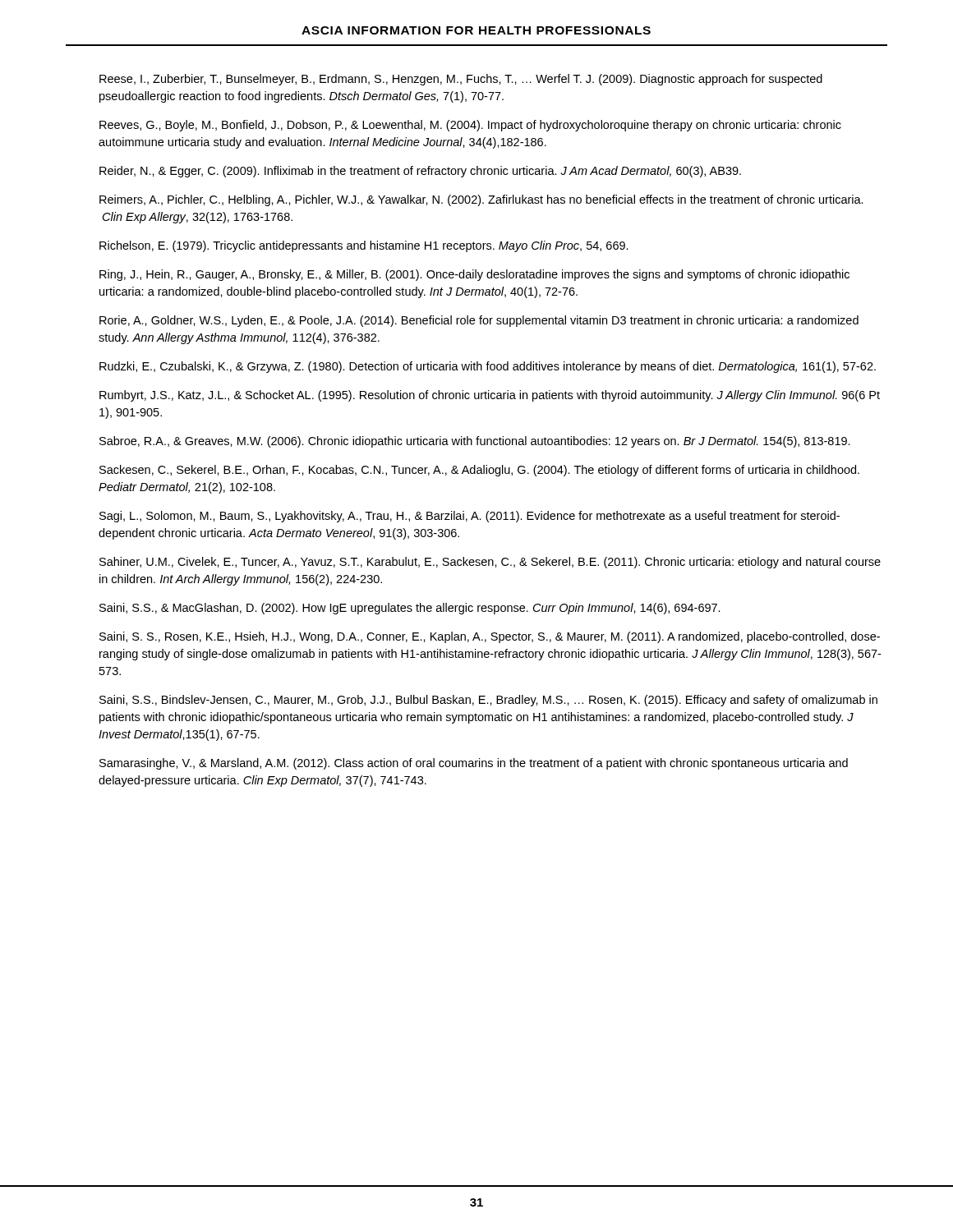Select the text block starting "Reese, I., Zuberbier, T., Bunselmeyer, B., Erdmann, S.,"

(476, 88)
